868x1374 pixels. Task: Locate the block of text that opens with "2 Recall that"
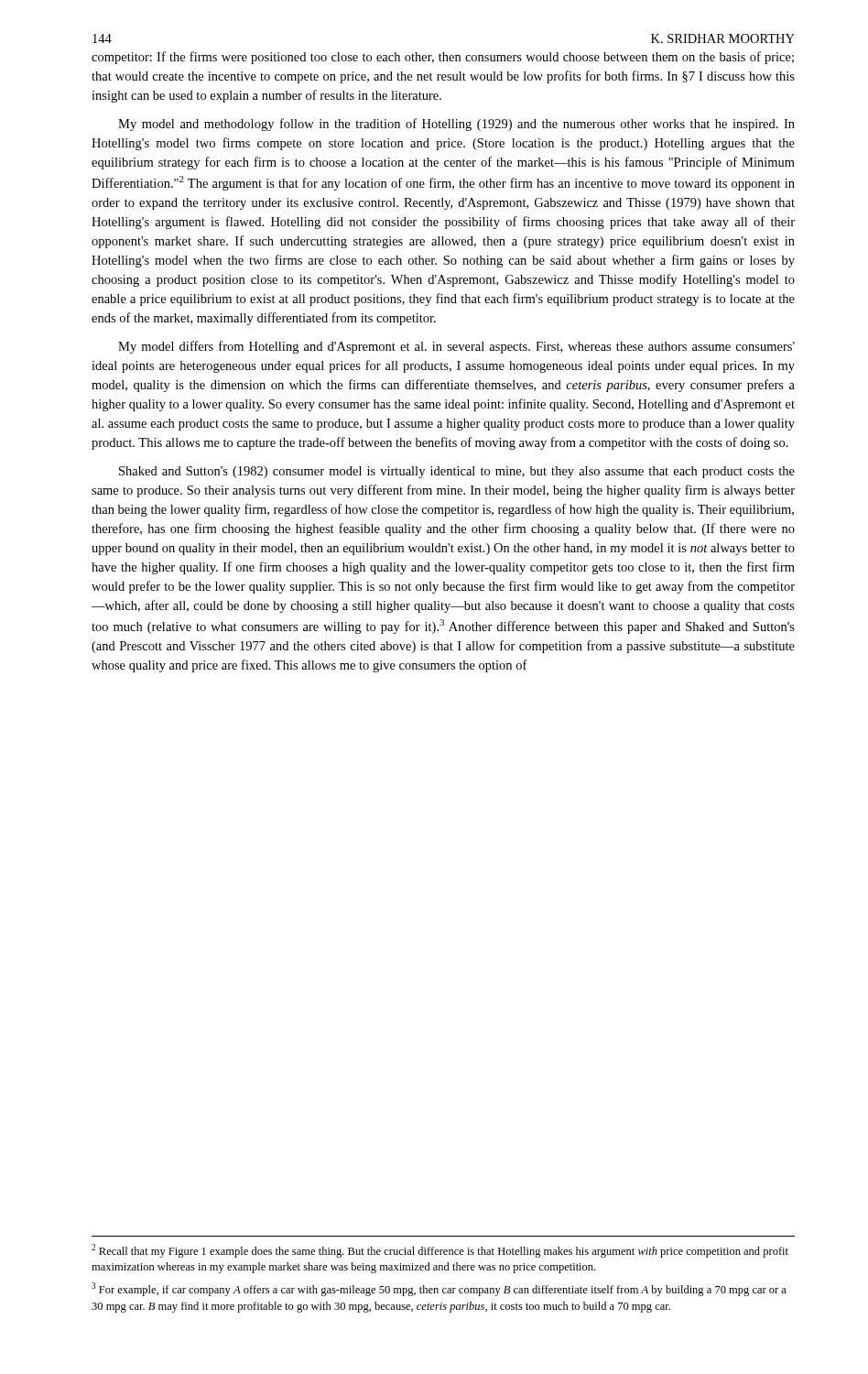pyautogui.click(x=440, y=1258)
